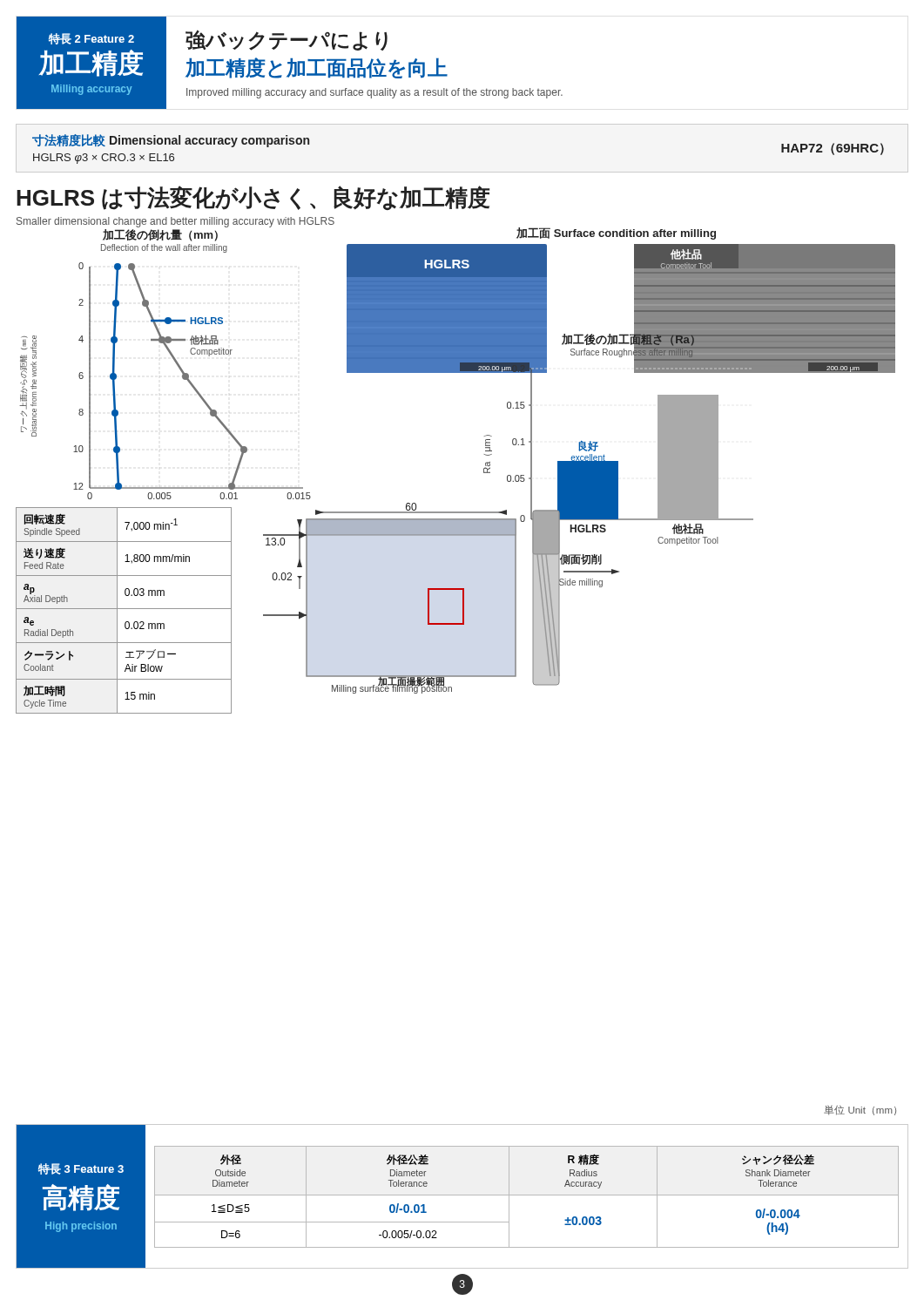Select the table that reads "回転速度"
This screenshot has width=924, height=1307.
tap(124, 610)
